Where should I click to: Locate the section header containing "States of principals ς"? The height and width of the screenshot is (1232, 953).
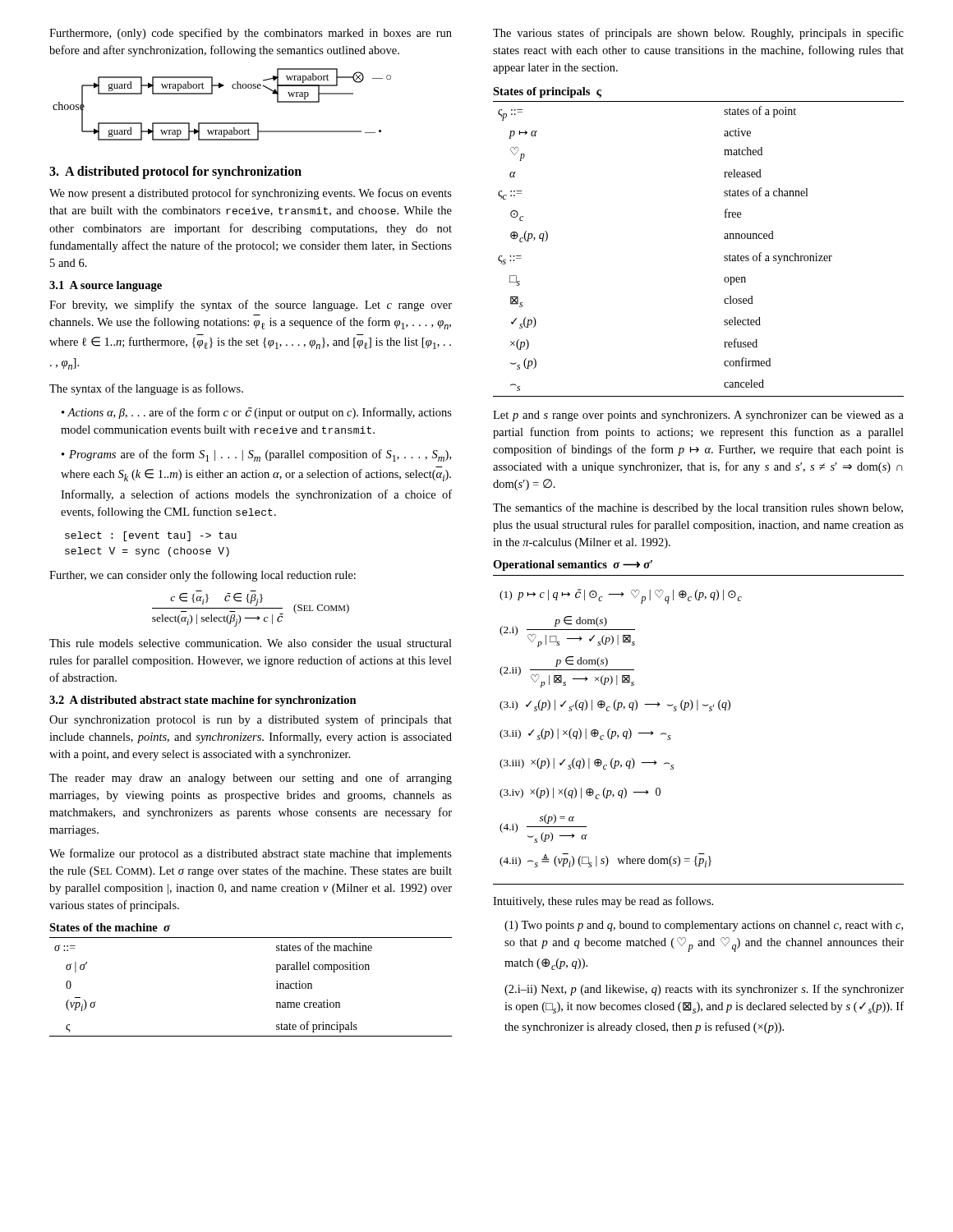547,91
